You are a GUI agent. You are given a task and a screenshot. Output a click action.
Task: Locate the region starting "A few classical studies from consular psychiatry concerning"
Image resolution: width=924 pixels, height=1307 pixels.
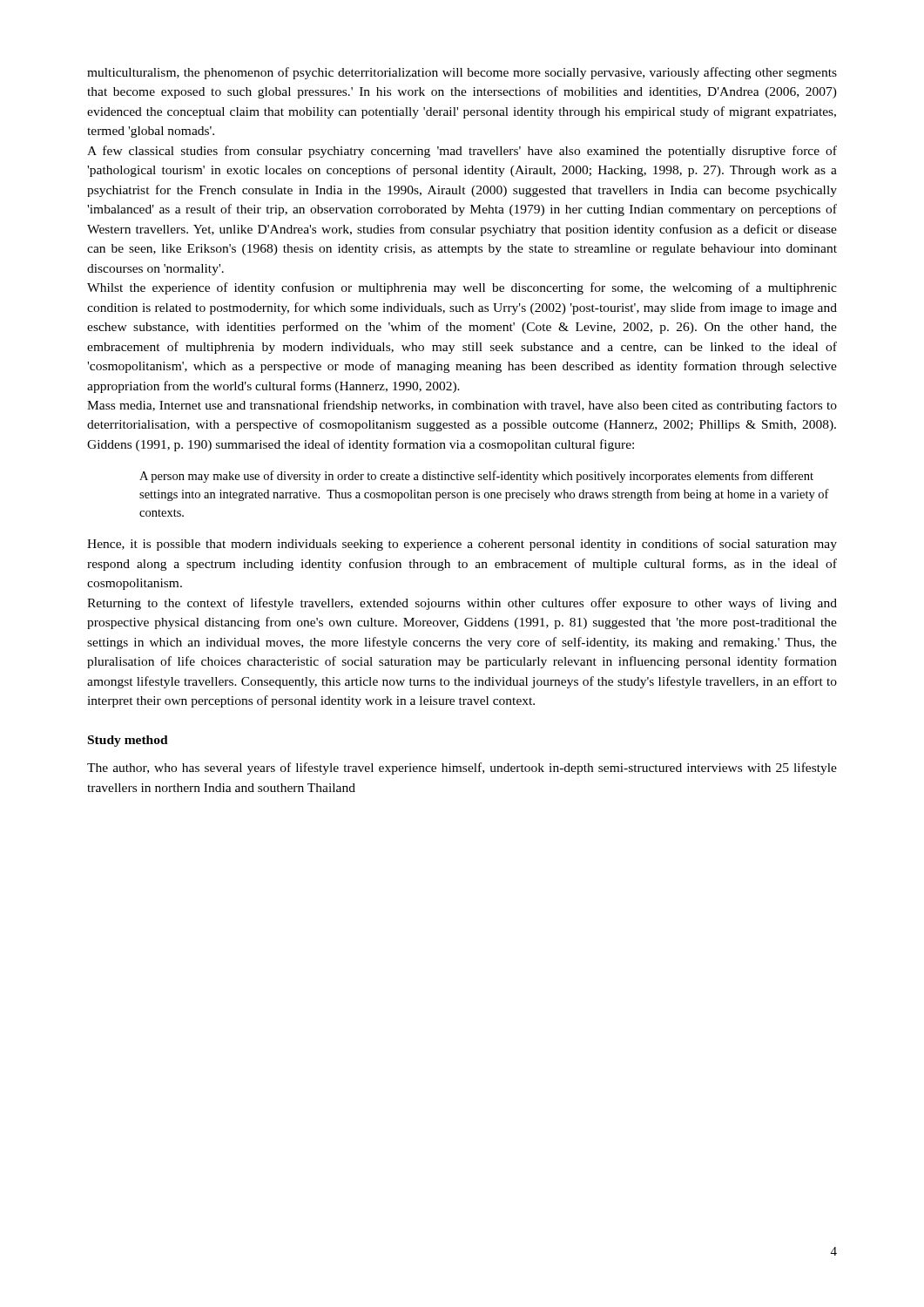point(462,210)
